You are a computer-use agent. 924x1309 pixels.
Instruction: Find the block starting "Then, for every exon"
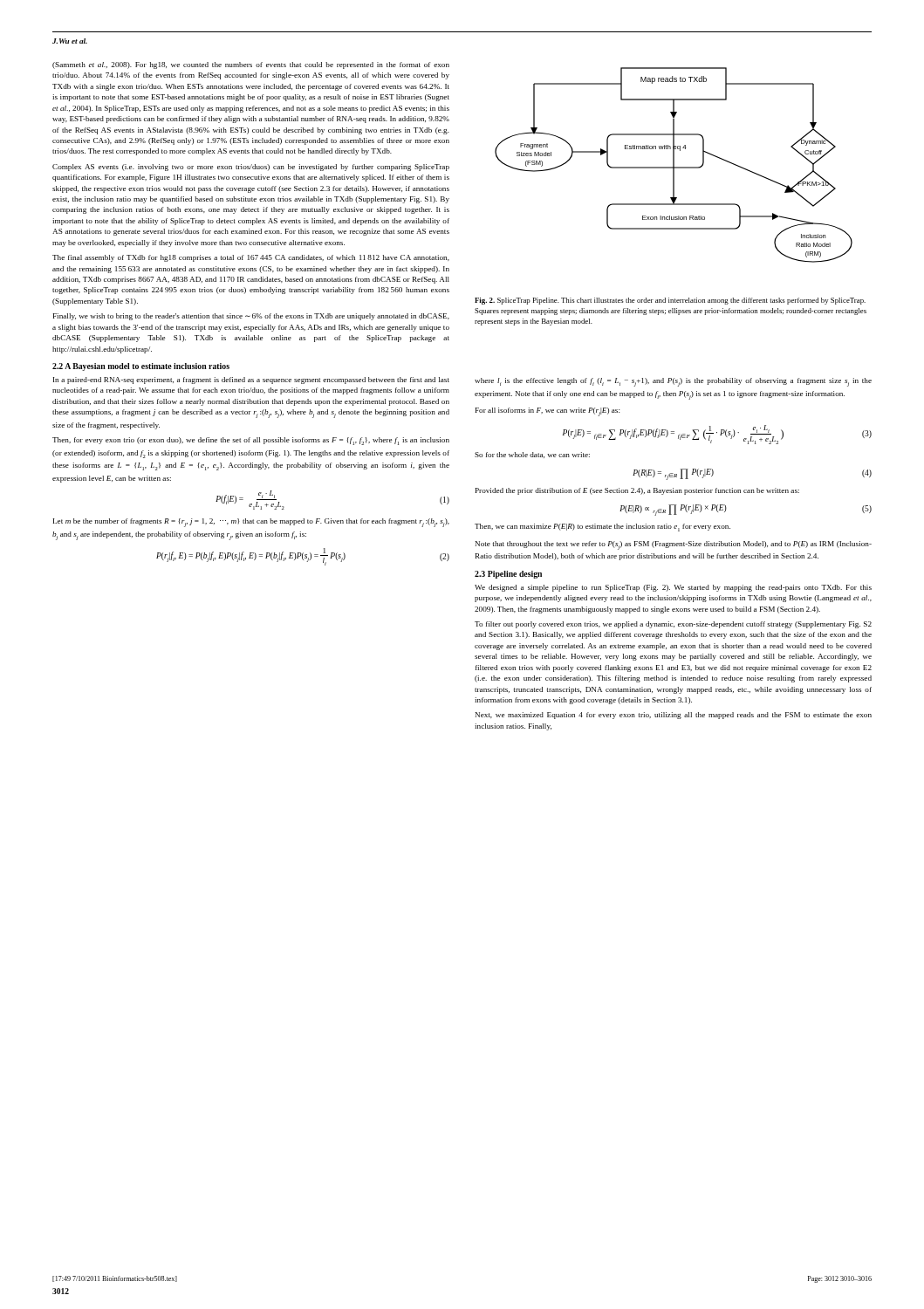click(x=251, y=459)
